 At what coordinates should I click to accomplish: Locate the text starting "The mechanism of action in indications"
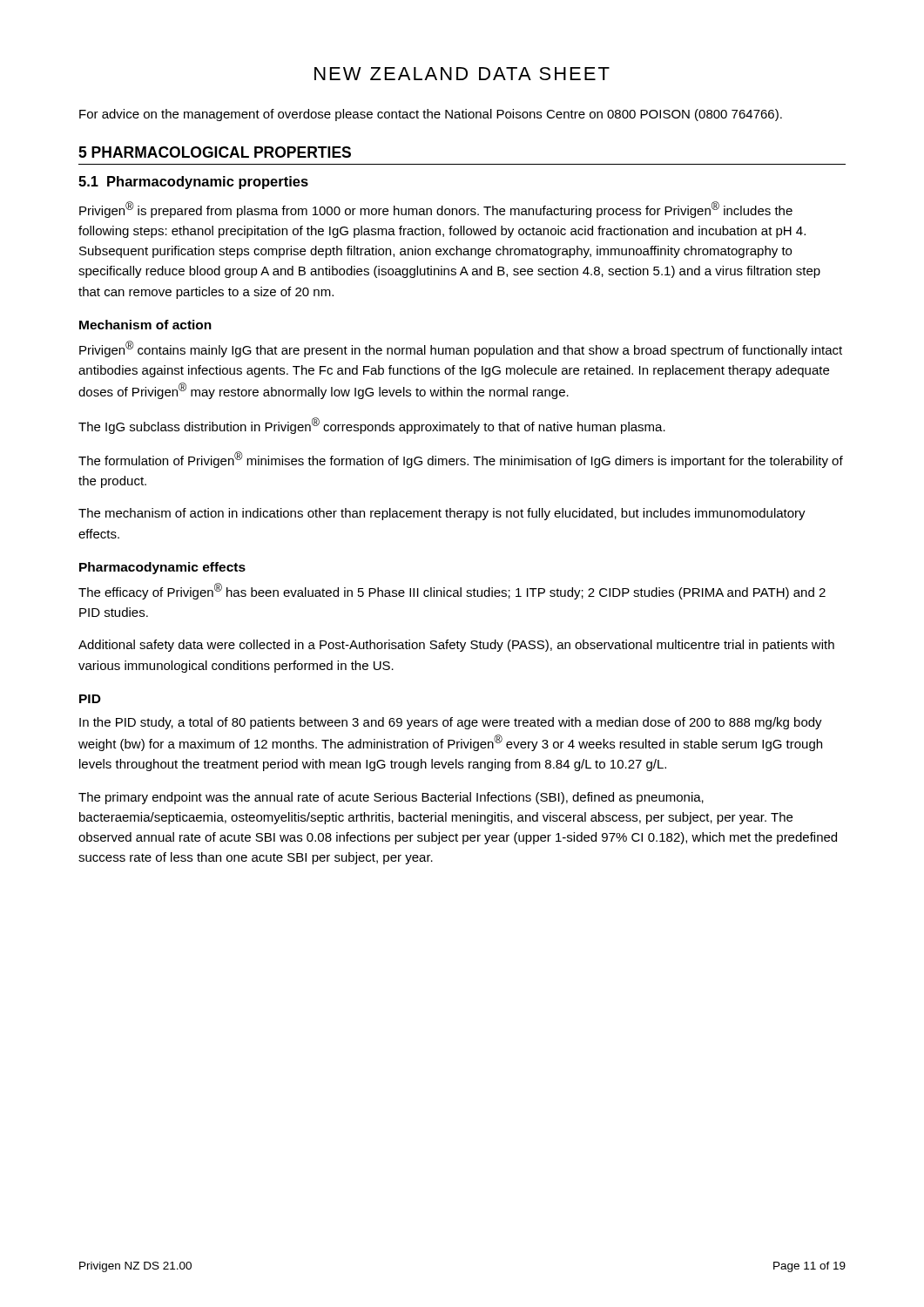pyautogui.click(x=462, y=523)
